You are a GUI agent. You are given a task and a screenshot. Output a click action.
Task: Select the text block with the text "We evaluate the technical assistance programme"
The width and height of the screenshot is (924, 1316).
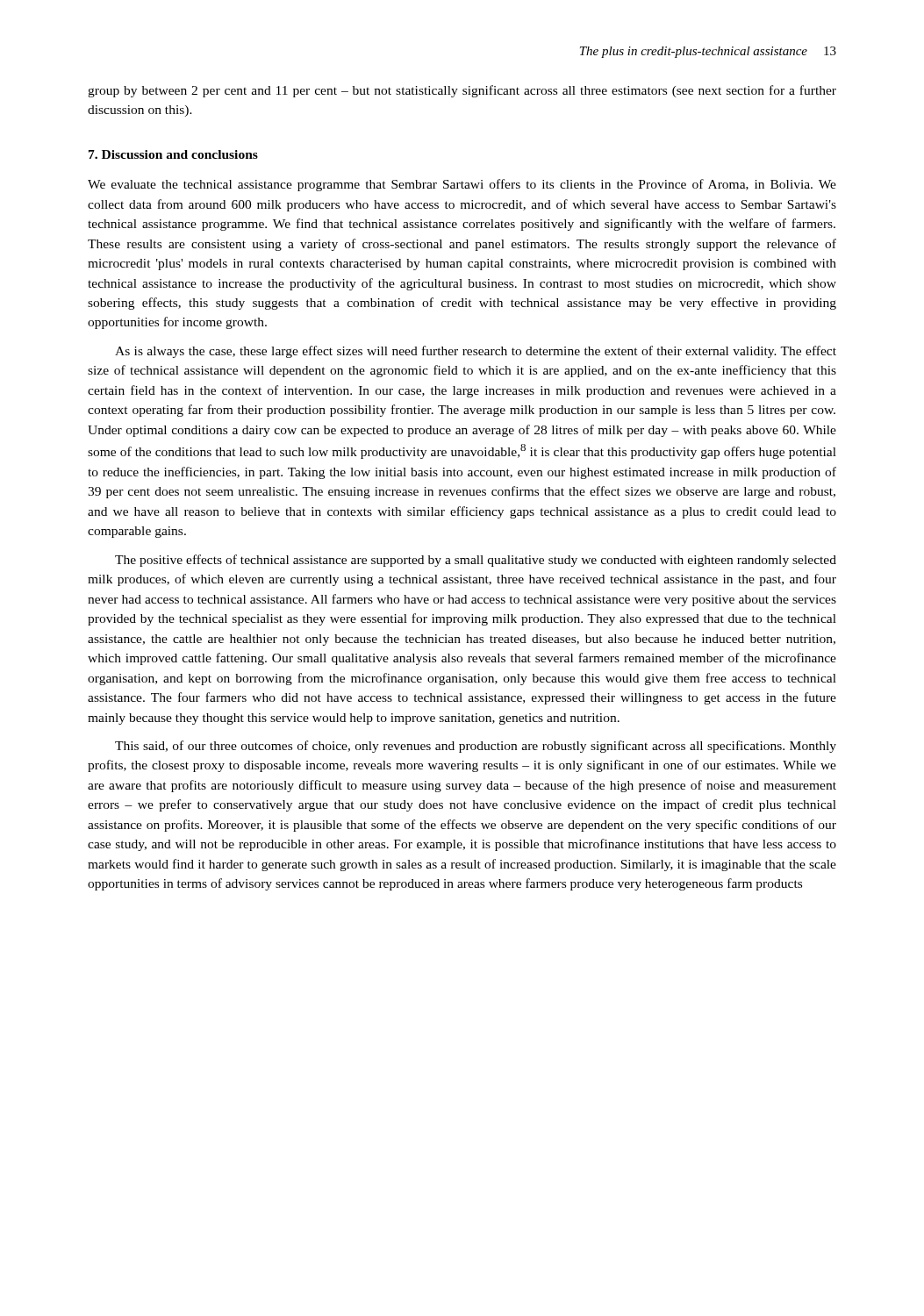point(462,254)
